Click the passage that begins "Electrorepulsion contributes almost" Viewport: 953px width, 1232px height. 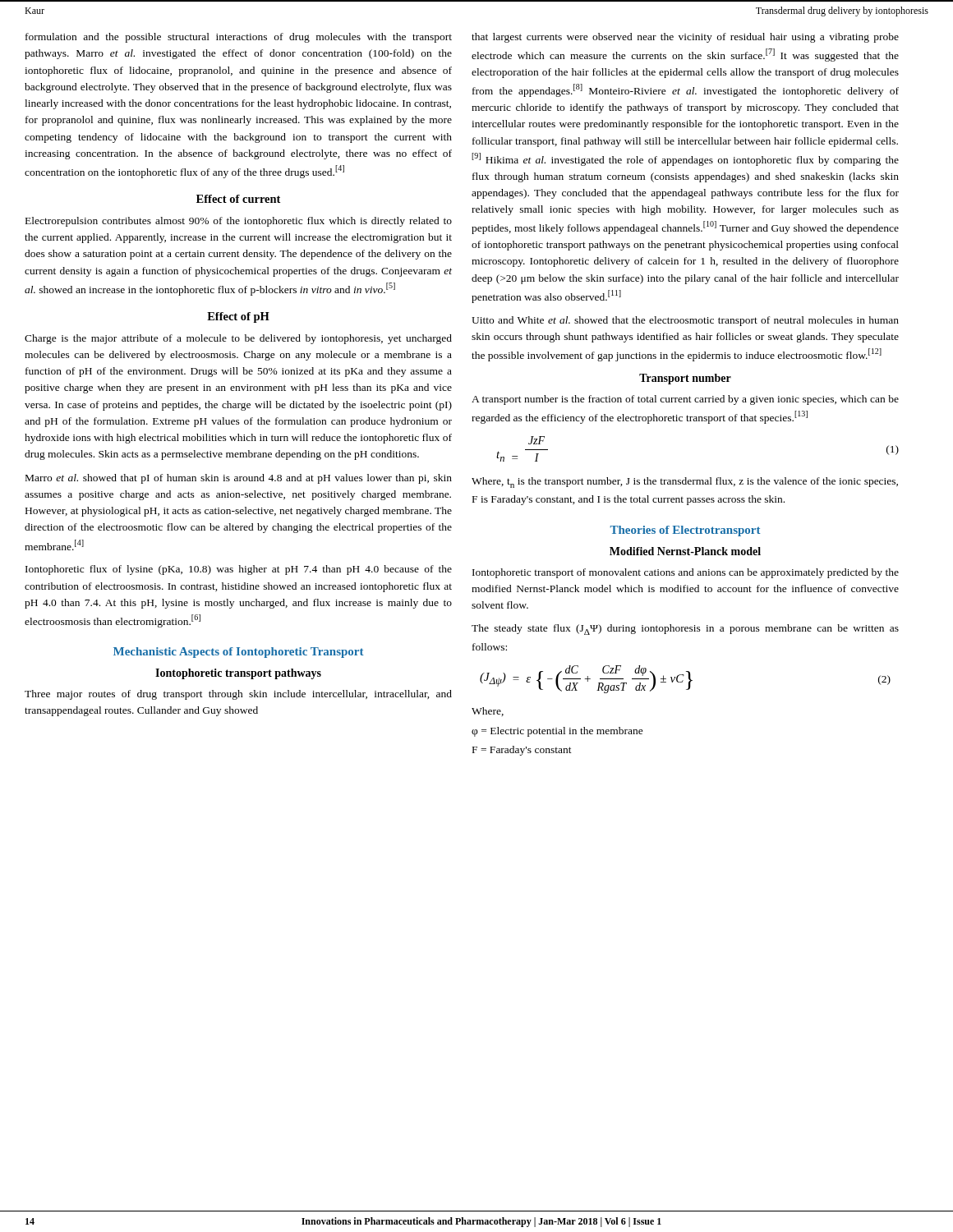tap(238, 255)
